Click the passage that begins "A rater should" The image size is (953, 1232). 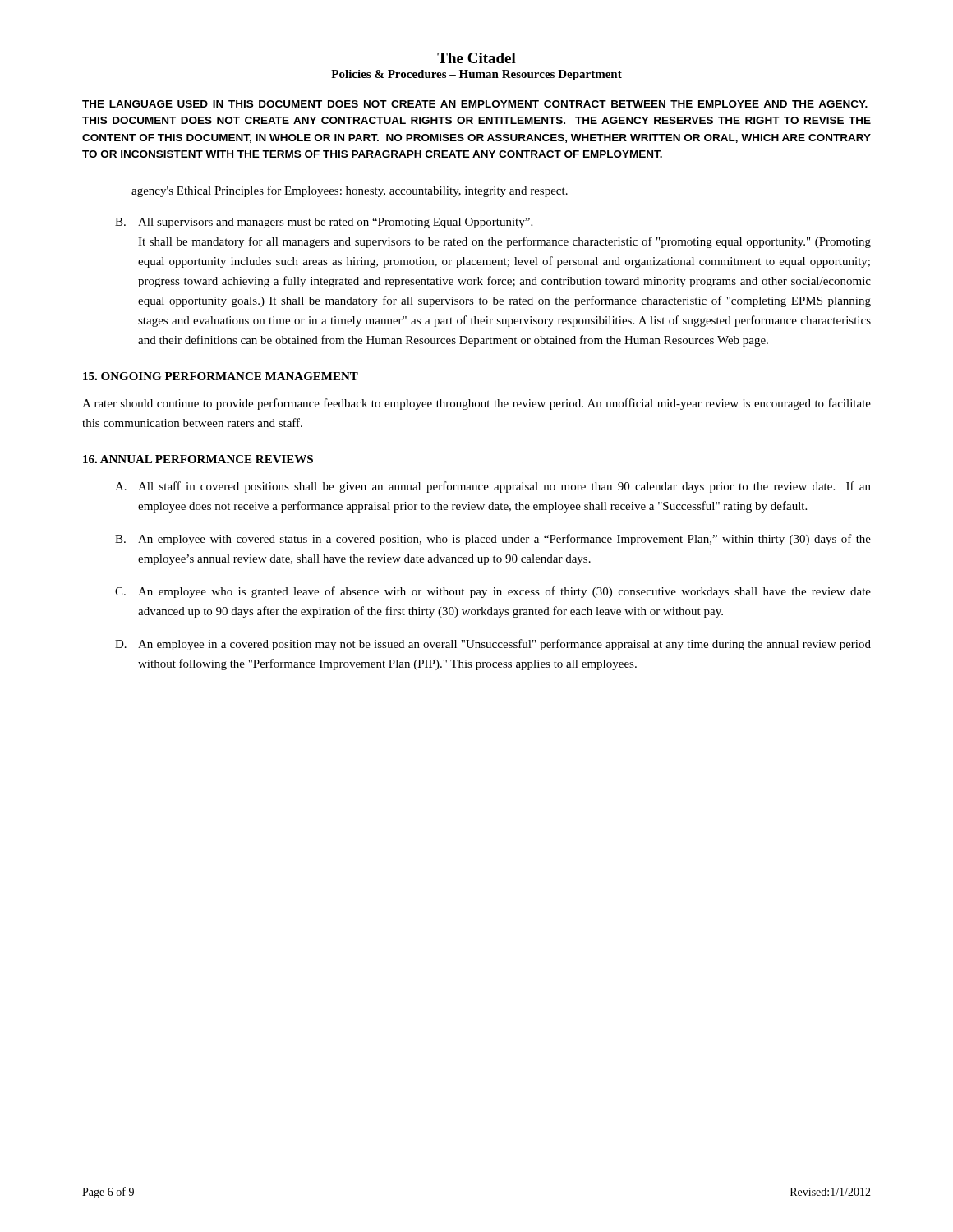click(476, 413)
